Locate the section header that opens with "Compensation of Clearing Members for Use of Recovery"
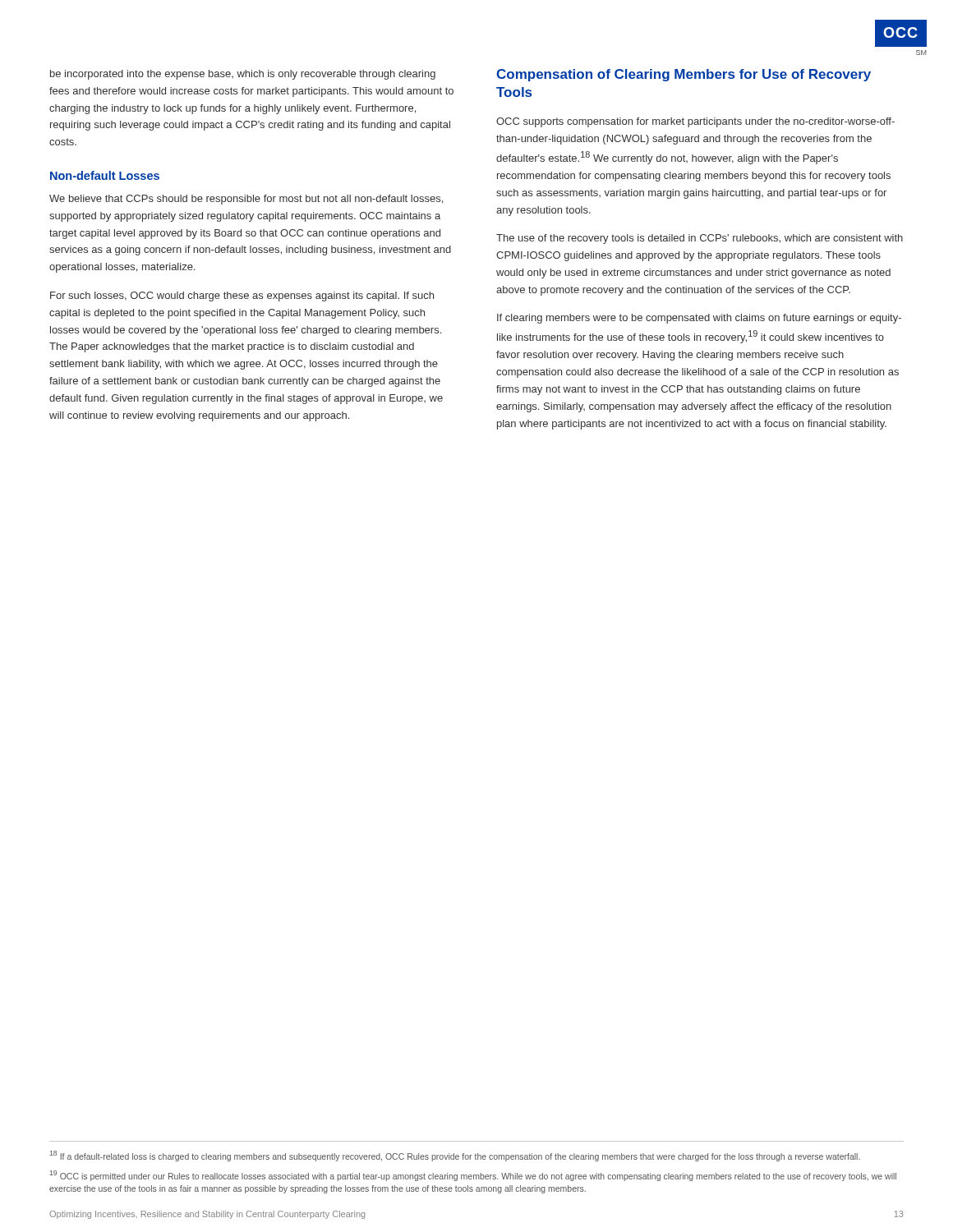The width and height of the screenshot is (953, 1232). [684, 83]
